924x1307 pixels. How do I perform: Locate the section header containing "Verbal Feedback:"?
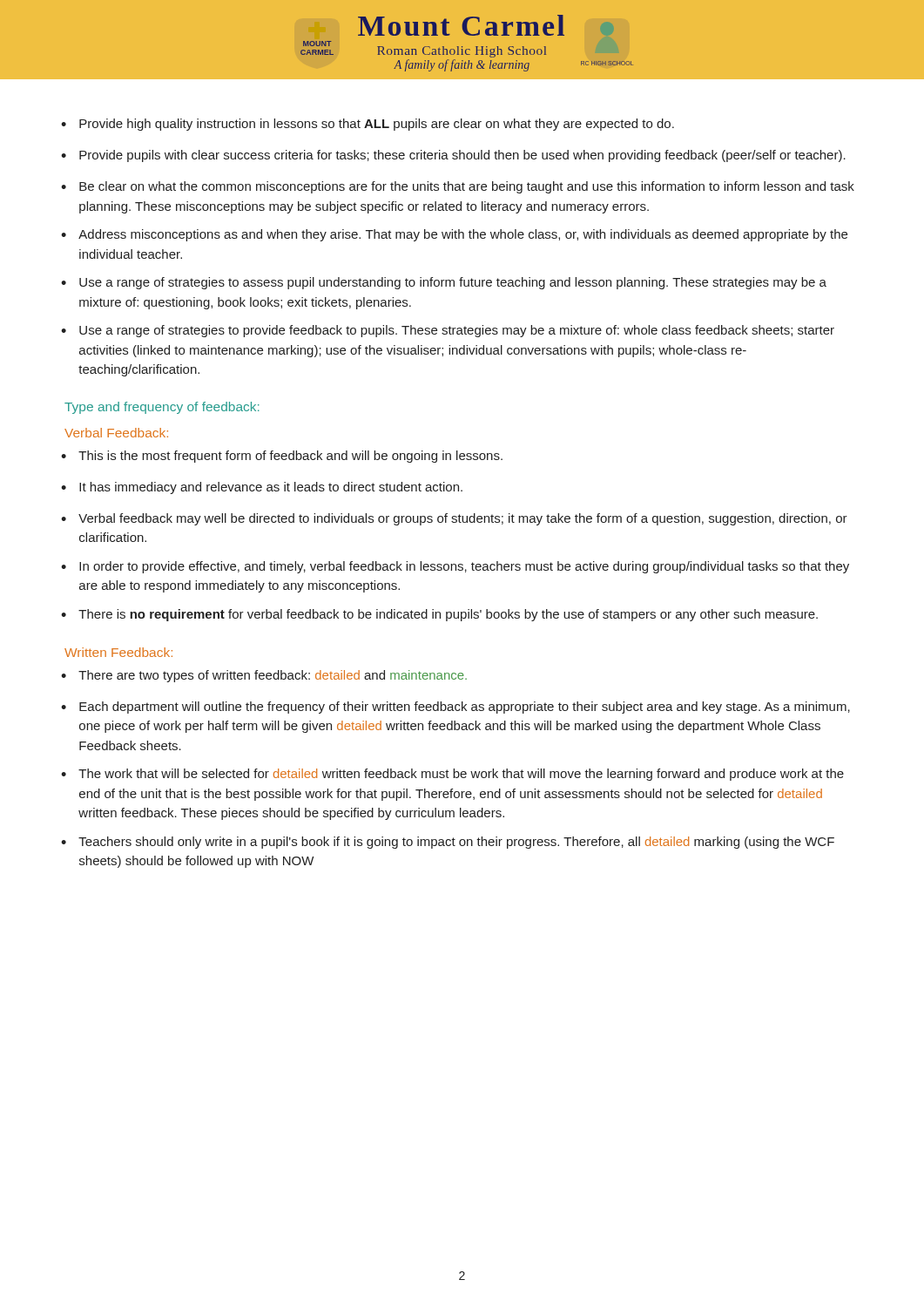tap(117, 432)
